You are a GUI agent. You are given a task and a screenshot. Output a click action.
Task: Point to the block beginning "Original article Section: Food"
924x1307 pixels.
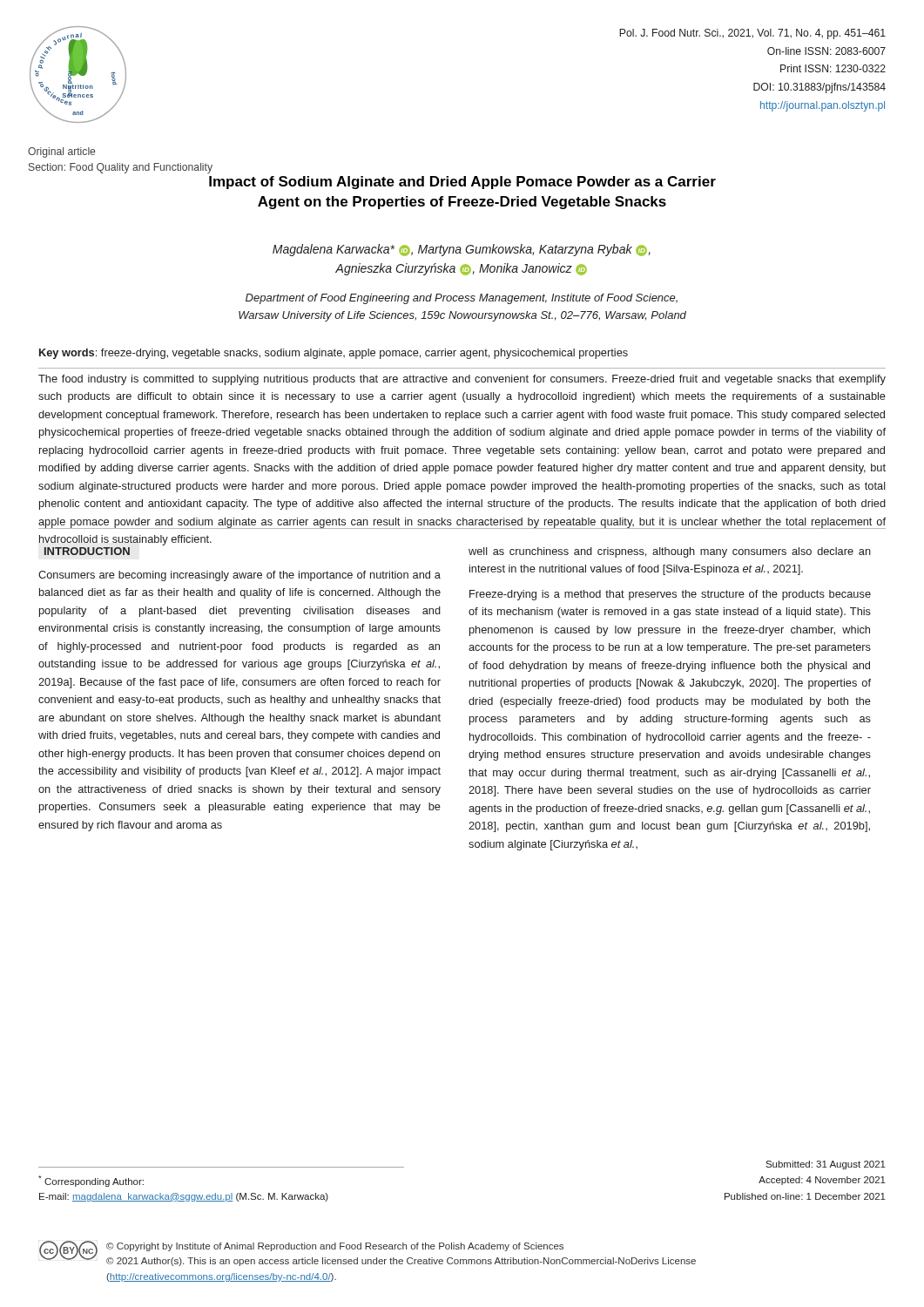[x=120, y=160]
